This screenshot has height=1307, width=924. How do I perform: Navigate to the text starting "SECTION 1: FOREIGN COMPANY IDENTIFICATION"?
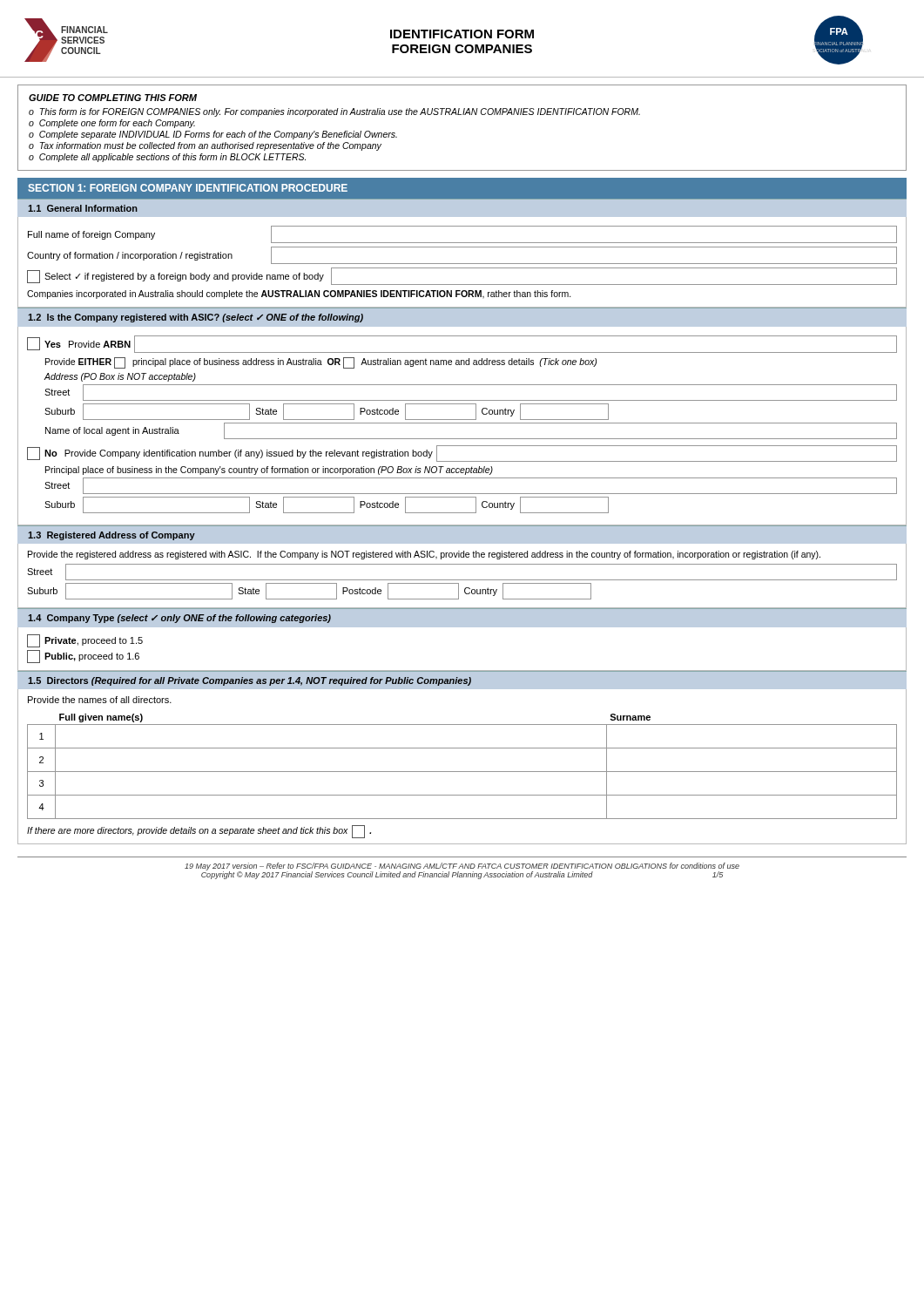[188, 188]
